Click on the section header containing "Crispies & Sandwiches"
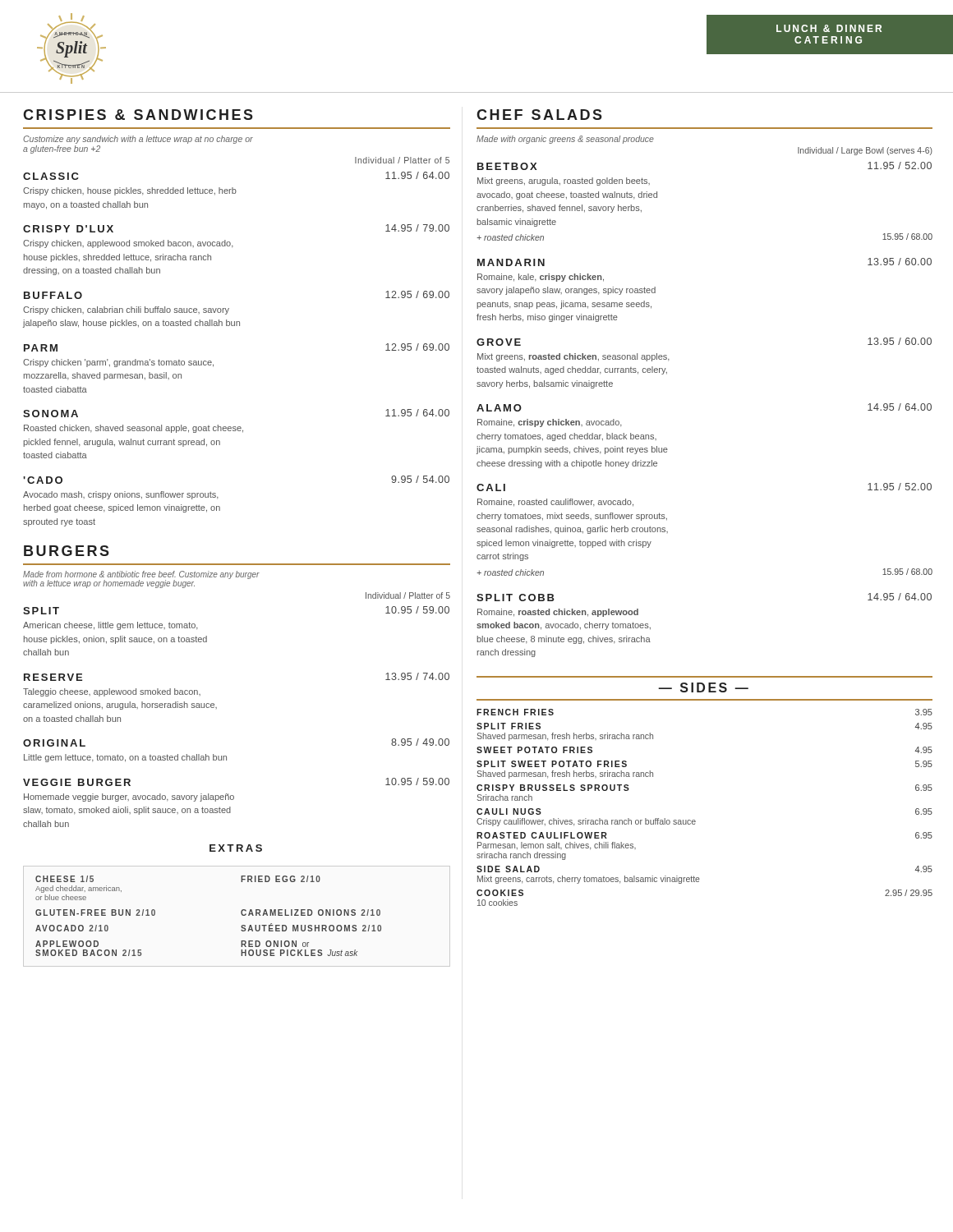The width and height of the screenshot is (953, 1232). (x=237, y=118)
